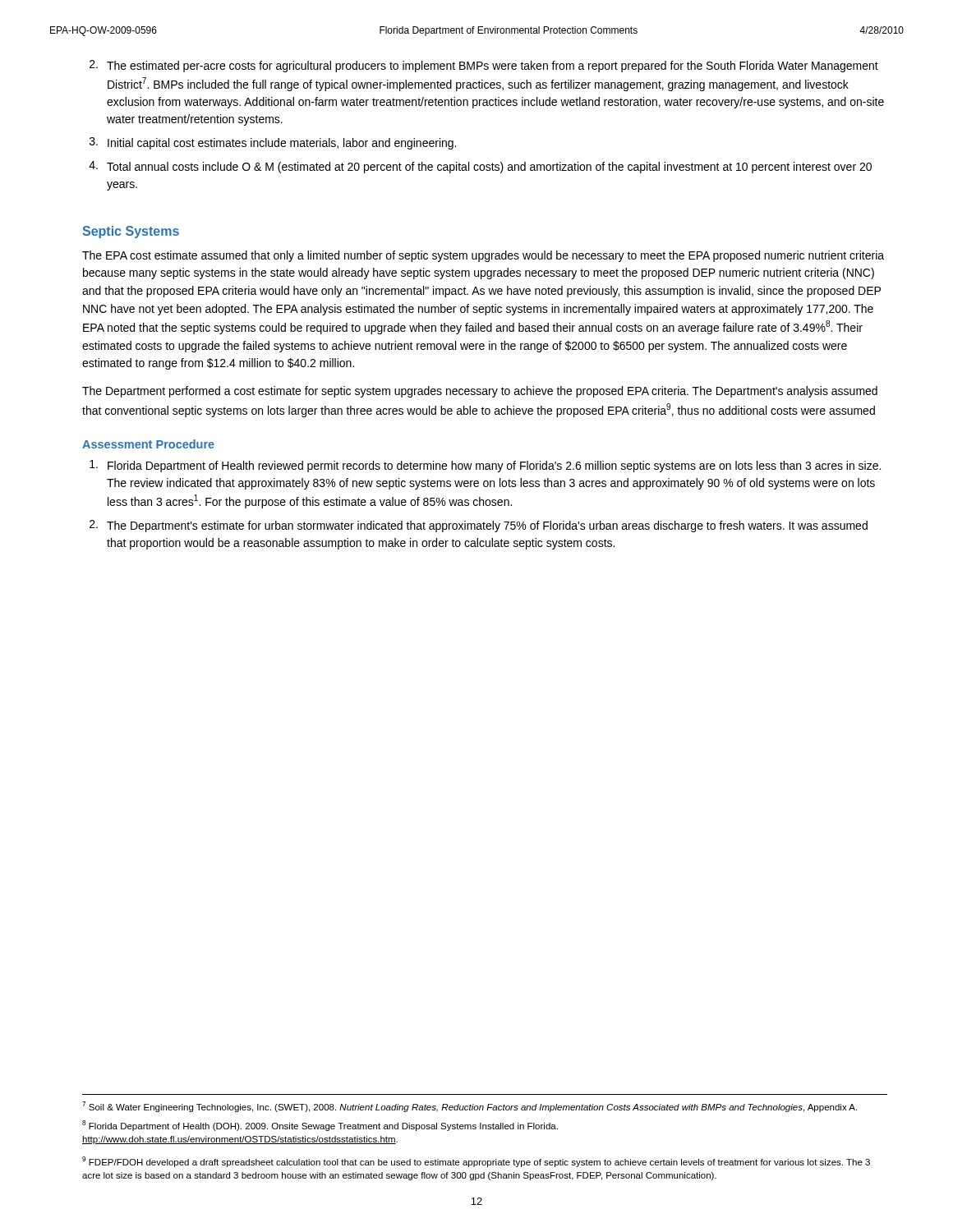Click on the text block starting "8 Florida Department of Health (DOH)."
The image size is (953, 1232).
click(x=320, y=1132)
